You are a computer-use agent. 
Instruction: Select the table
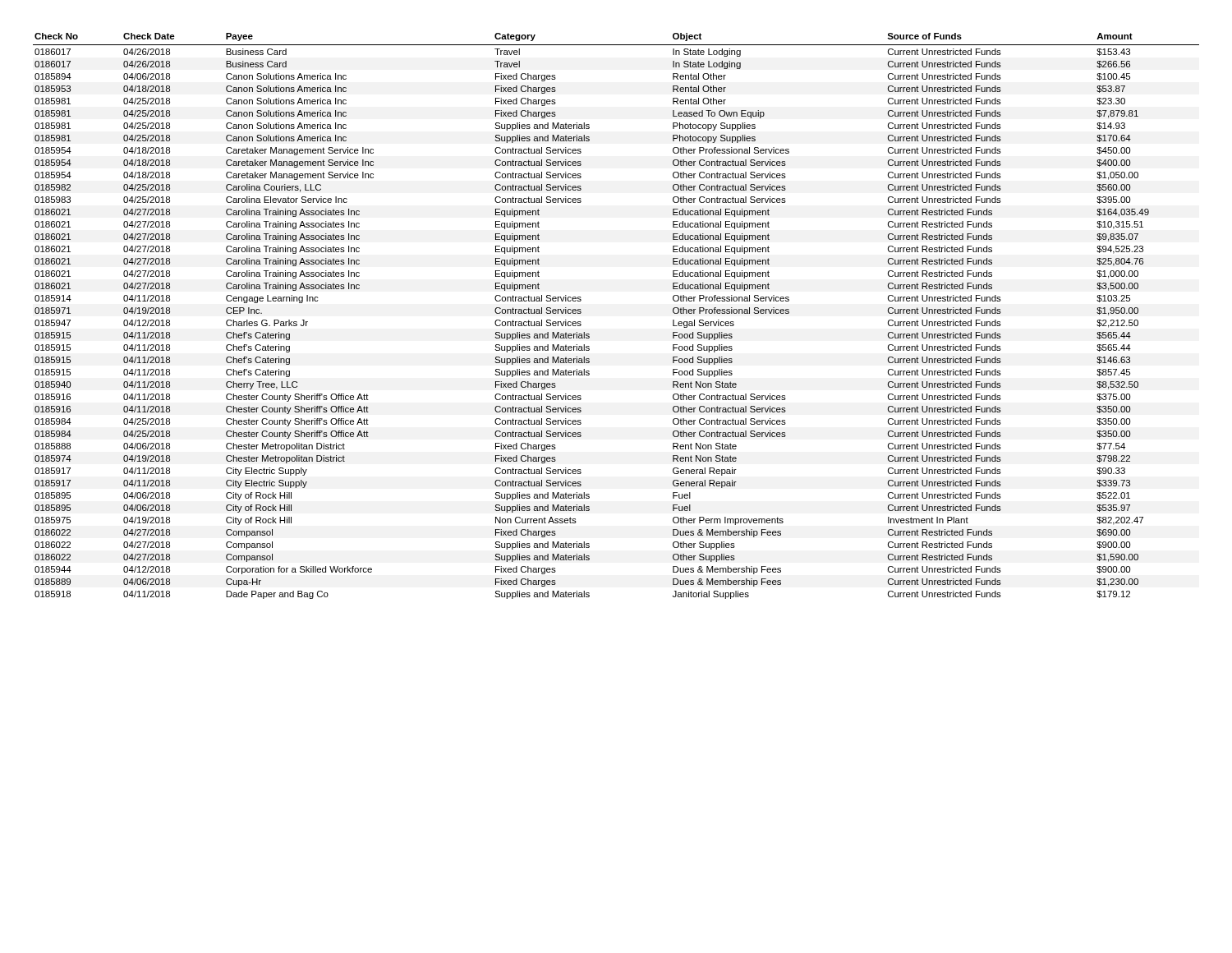tap(616, 315)
